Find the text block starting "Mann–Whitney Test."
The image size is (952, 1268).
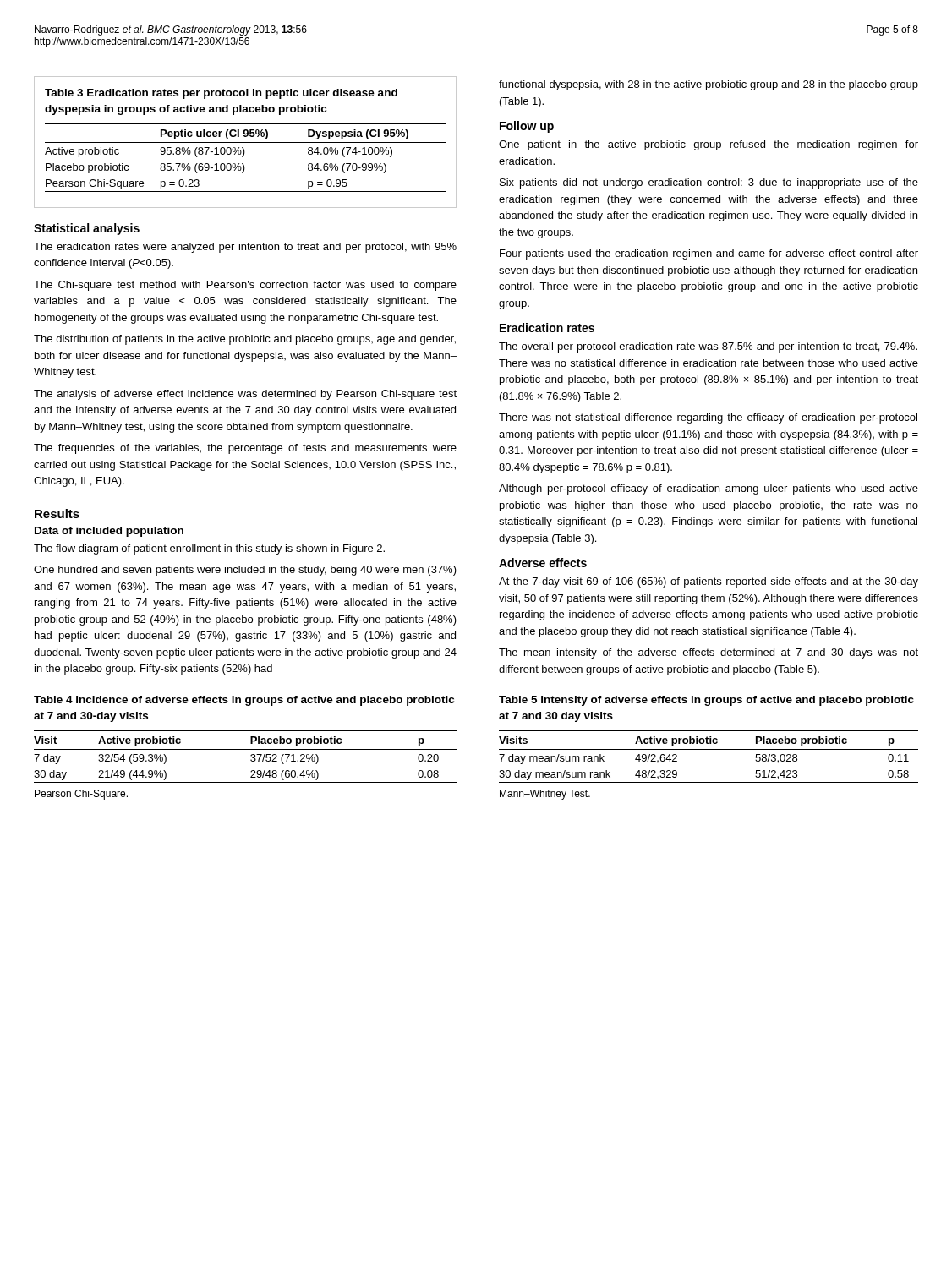pyautogui.click(x=545, y=794)
